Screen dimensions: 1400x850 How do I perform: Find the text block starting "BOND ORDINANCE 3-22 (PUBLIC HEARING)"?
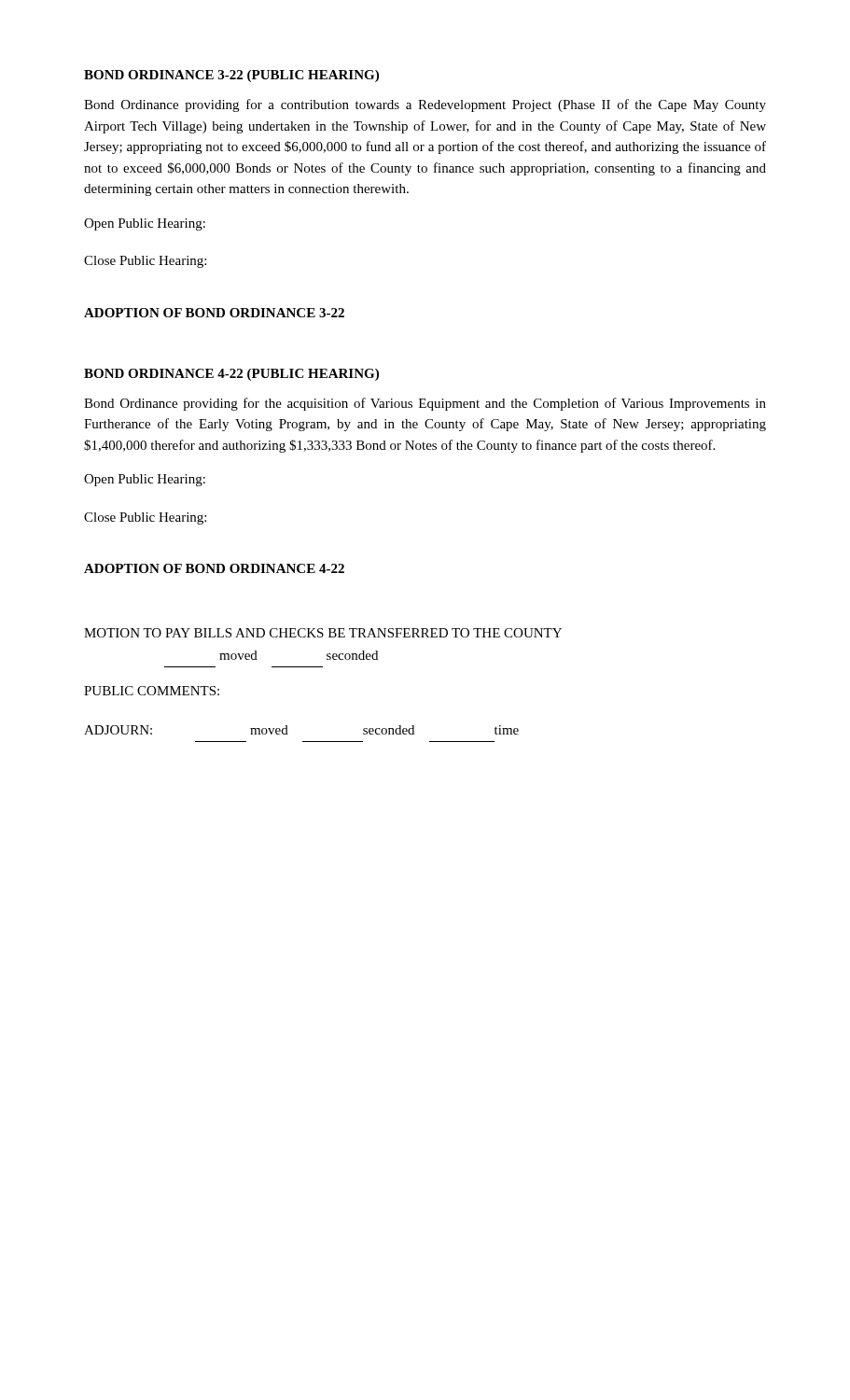[x=232, y=75]
